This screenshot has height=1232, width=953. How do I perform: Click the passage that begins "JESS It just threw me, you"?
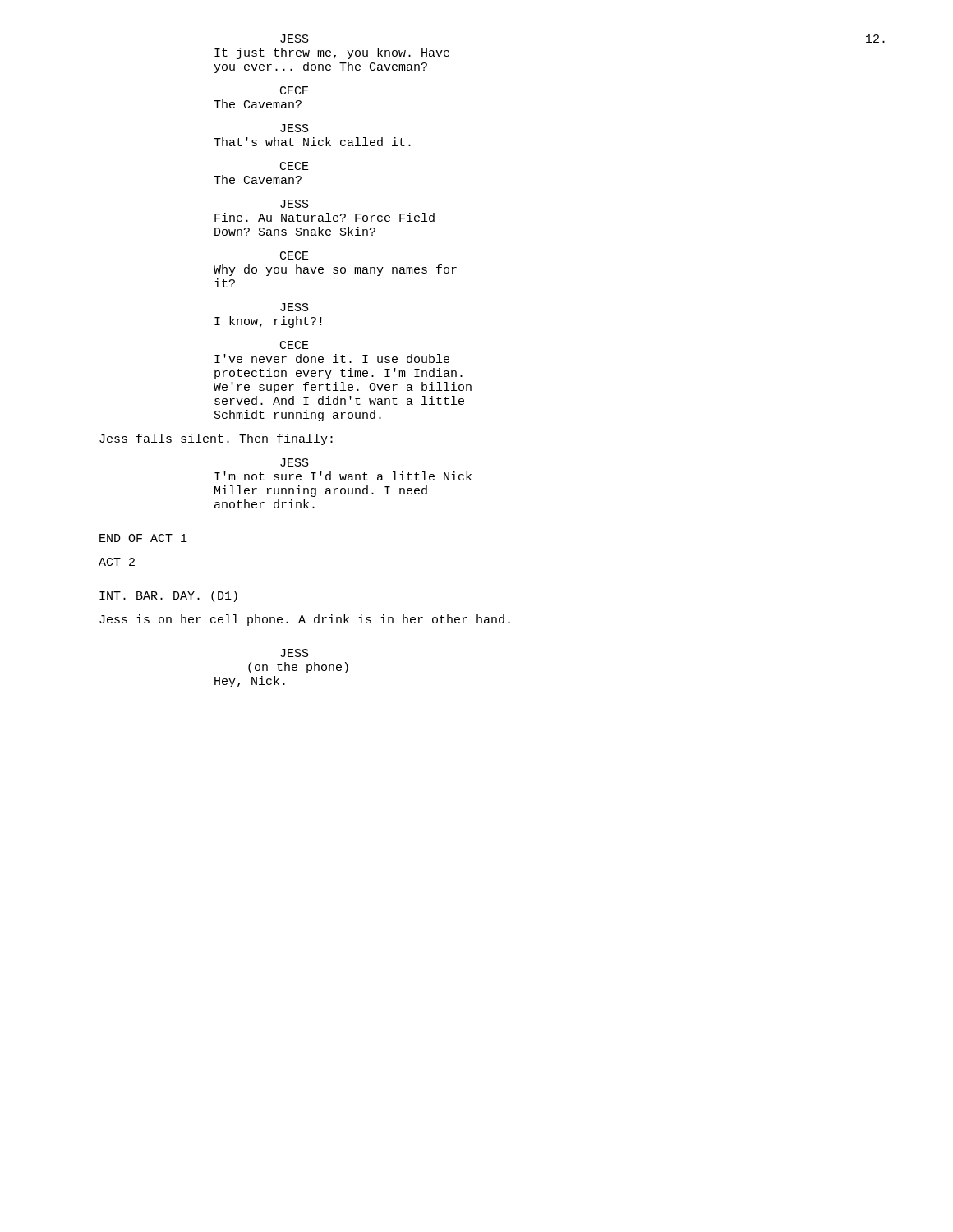coord(295,39)
